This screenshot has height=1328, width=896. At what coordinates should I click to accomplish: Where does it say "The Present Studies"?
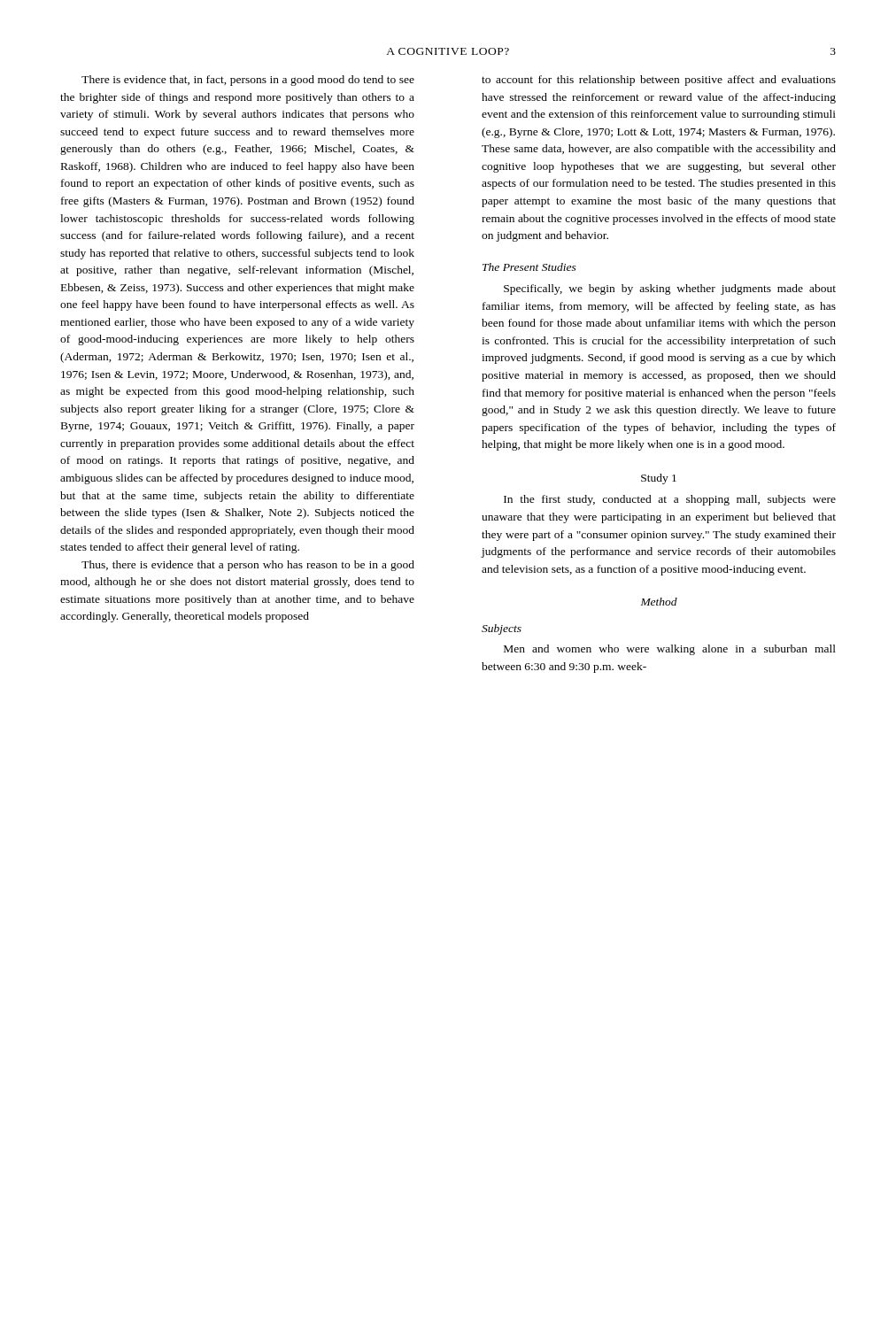coord(529,267)
